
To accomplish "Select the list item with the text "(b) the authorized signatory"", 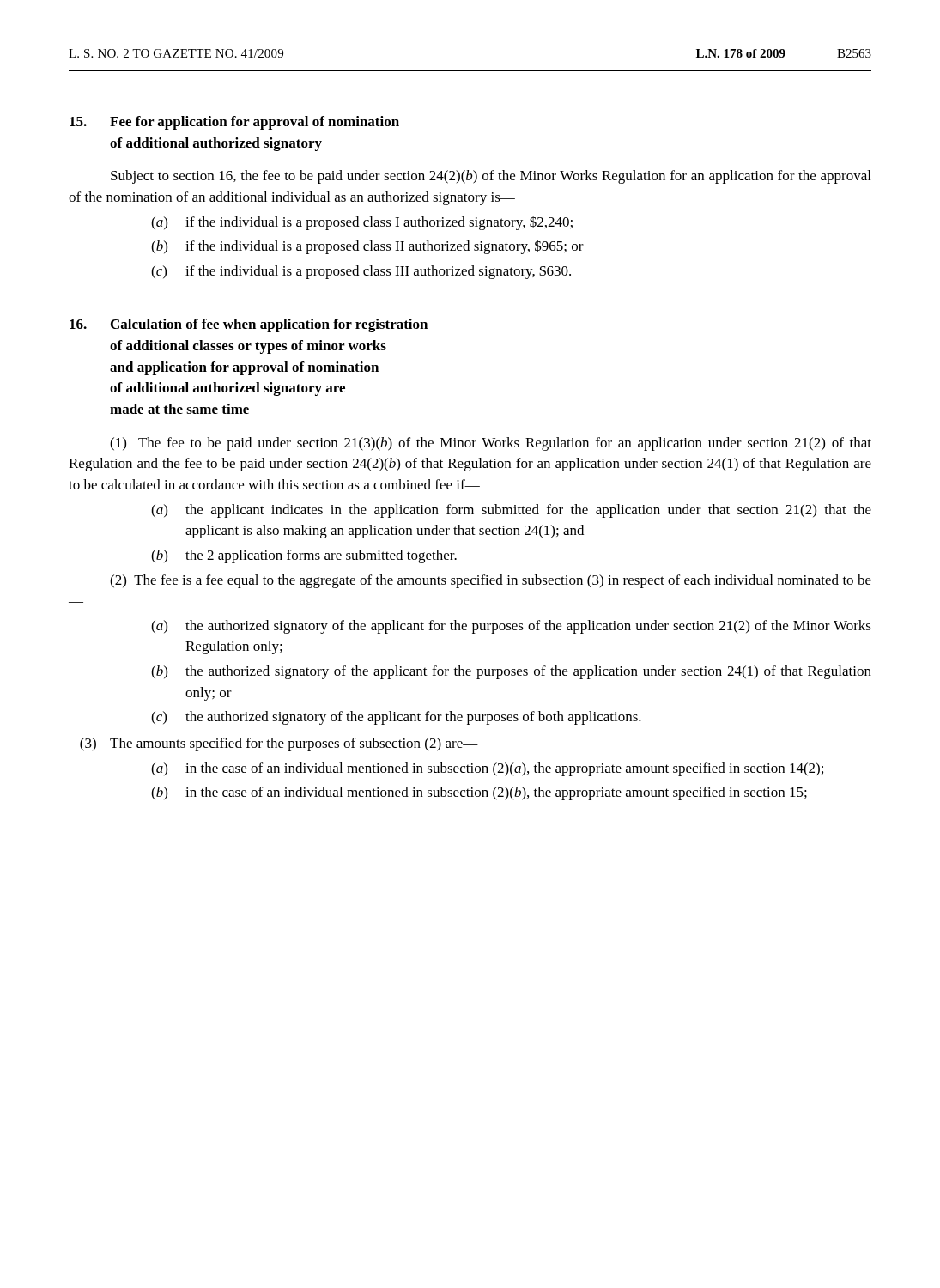I will [511, 682].
